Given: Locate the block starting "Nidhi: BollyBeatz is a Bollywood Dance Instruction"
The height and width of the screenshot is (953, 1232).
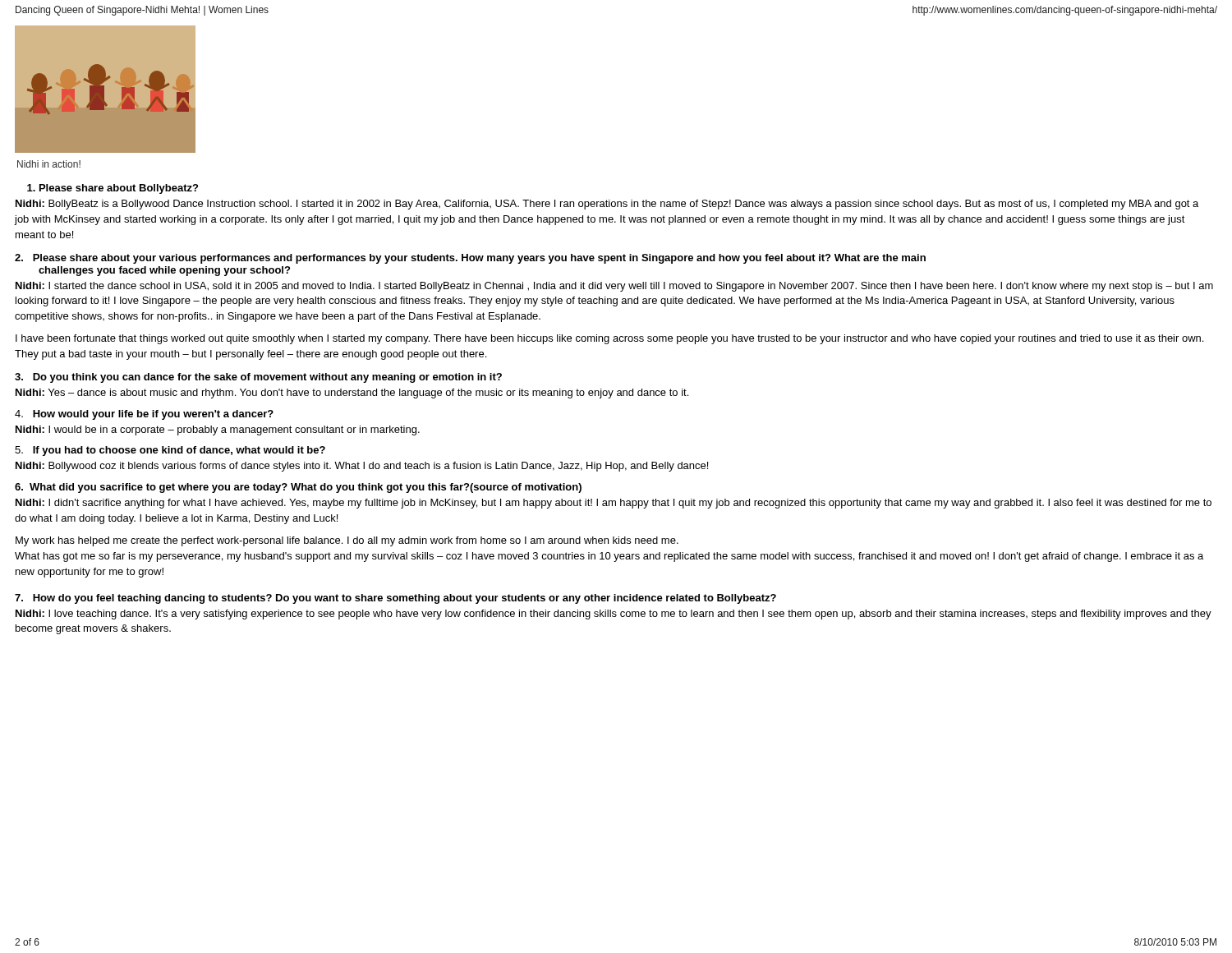Looking at the screenshot, I should [607, 219].
